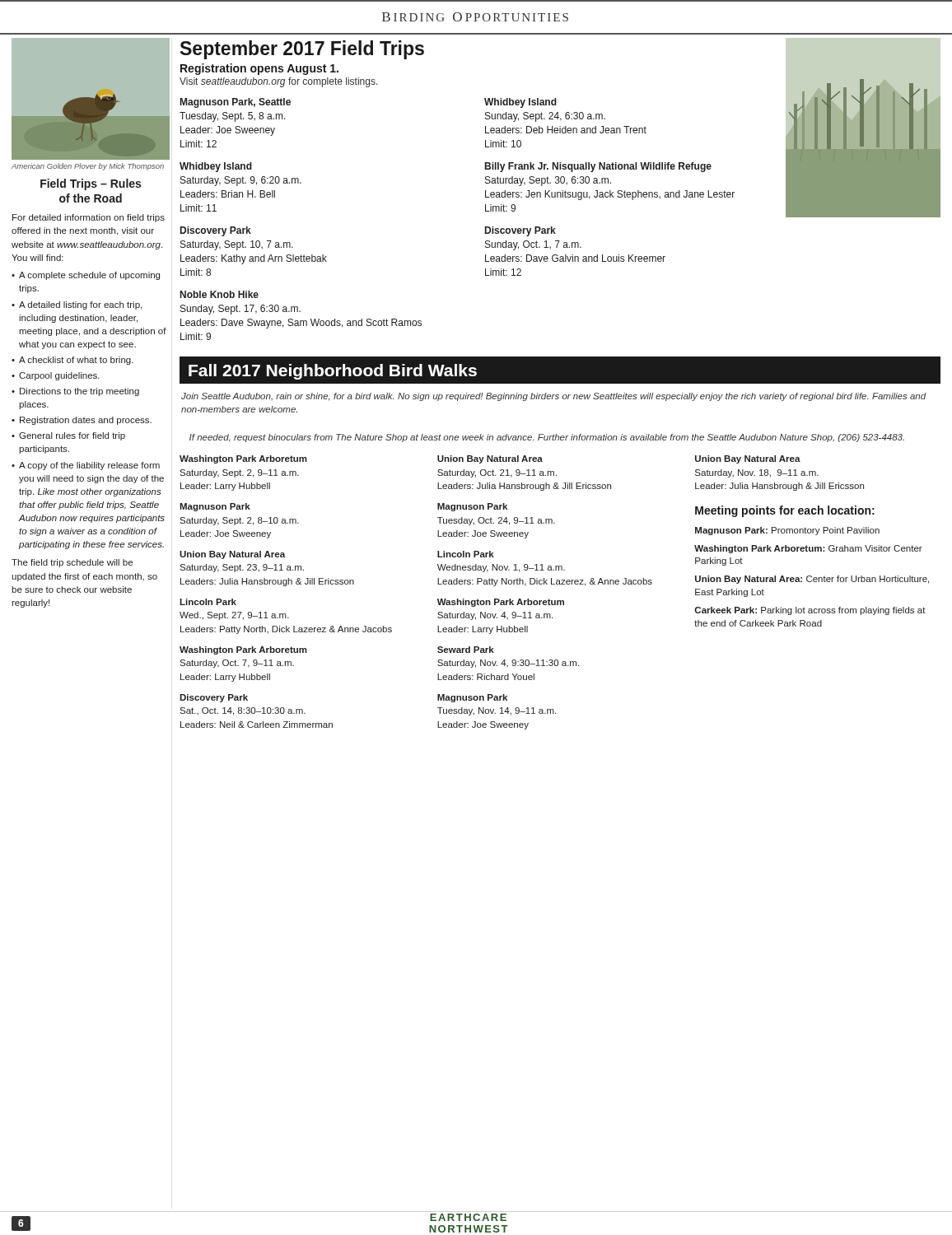This screenshot has height=1235, width=952.
Task: Navigate to the passage starting "Union Bay Natural Area Saturday, Nov."
Action: (x=779, y=472)
